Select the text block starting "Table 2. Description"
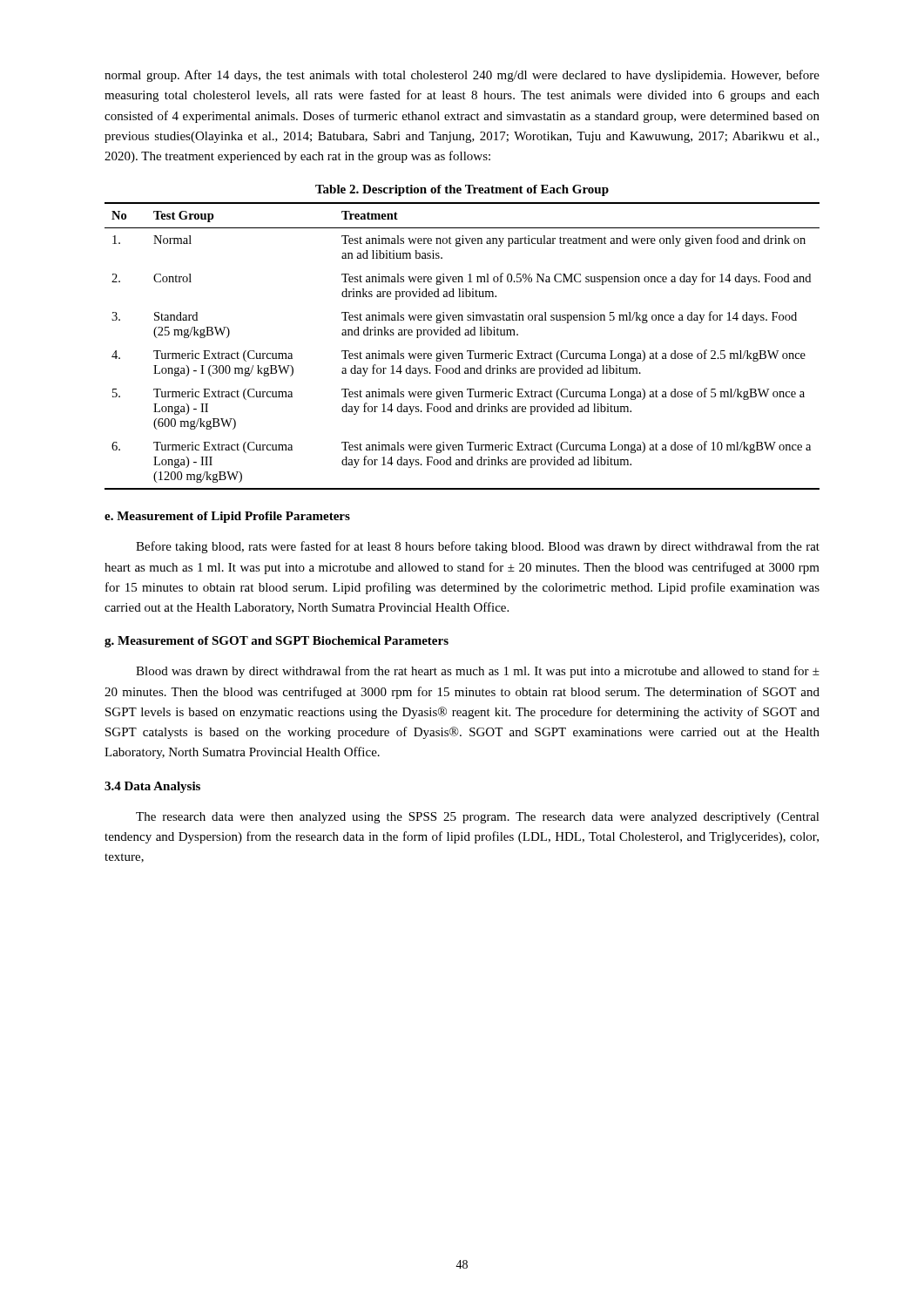 pos(462,189)
